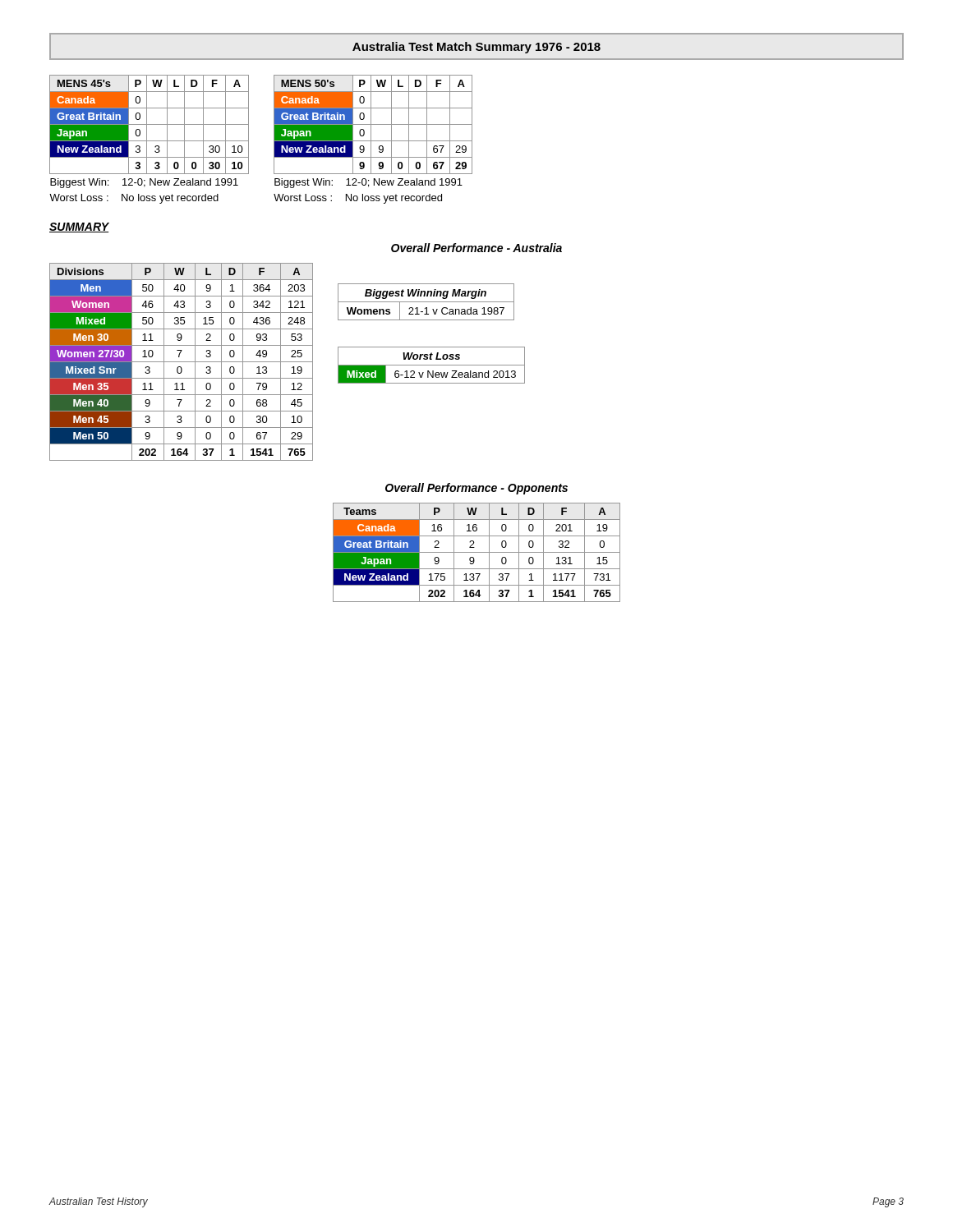
Task: Click on the section header containing "Overall Performance - Opponents"
Action: coord(476,488)
